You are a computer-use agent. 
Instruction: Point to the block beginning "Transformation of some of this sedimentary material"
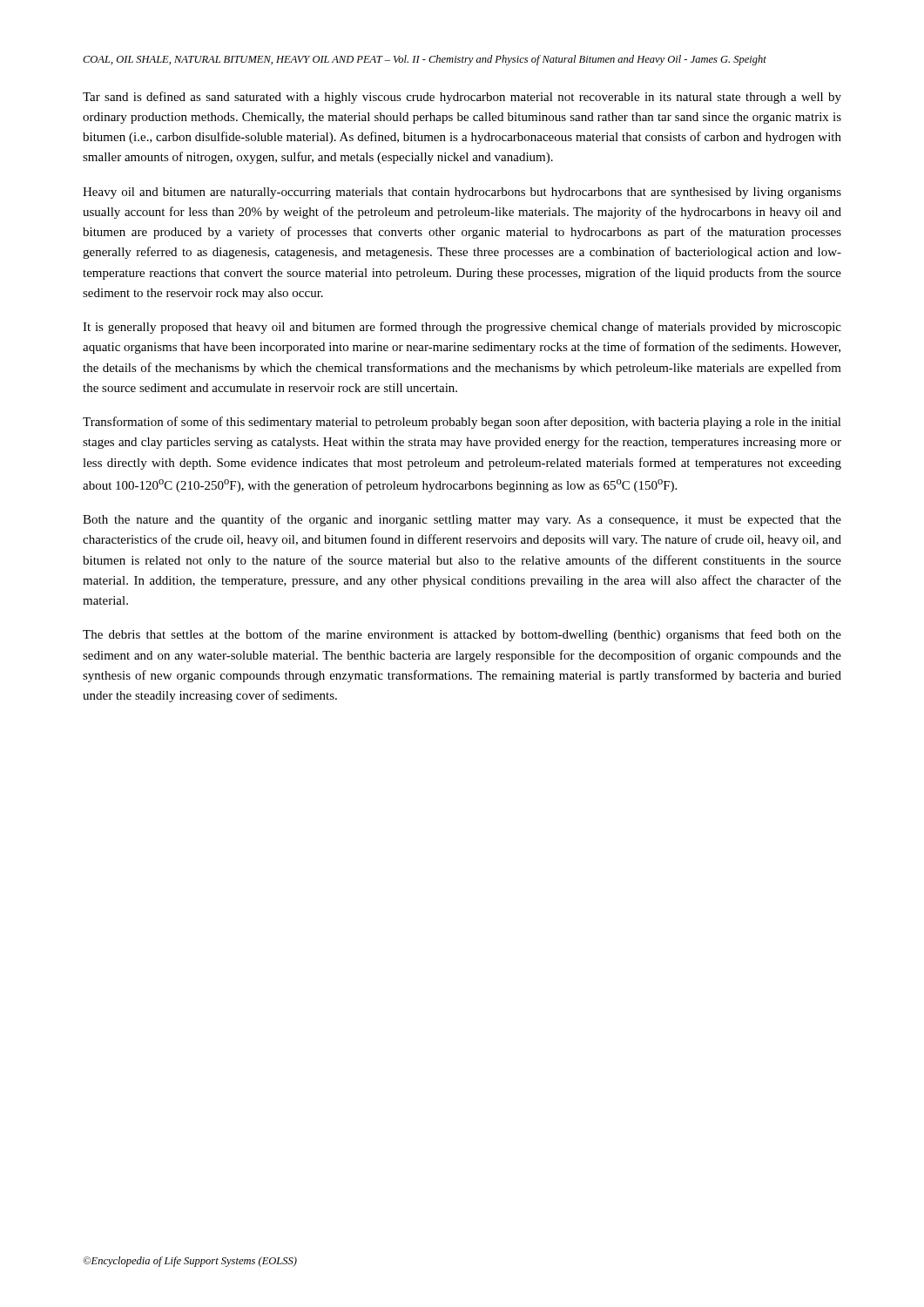(462, 453)
